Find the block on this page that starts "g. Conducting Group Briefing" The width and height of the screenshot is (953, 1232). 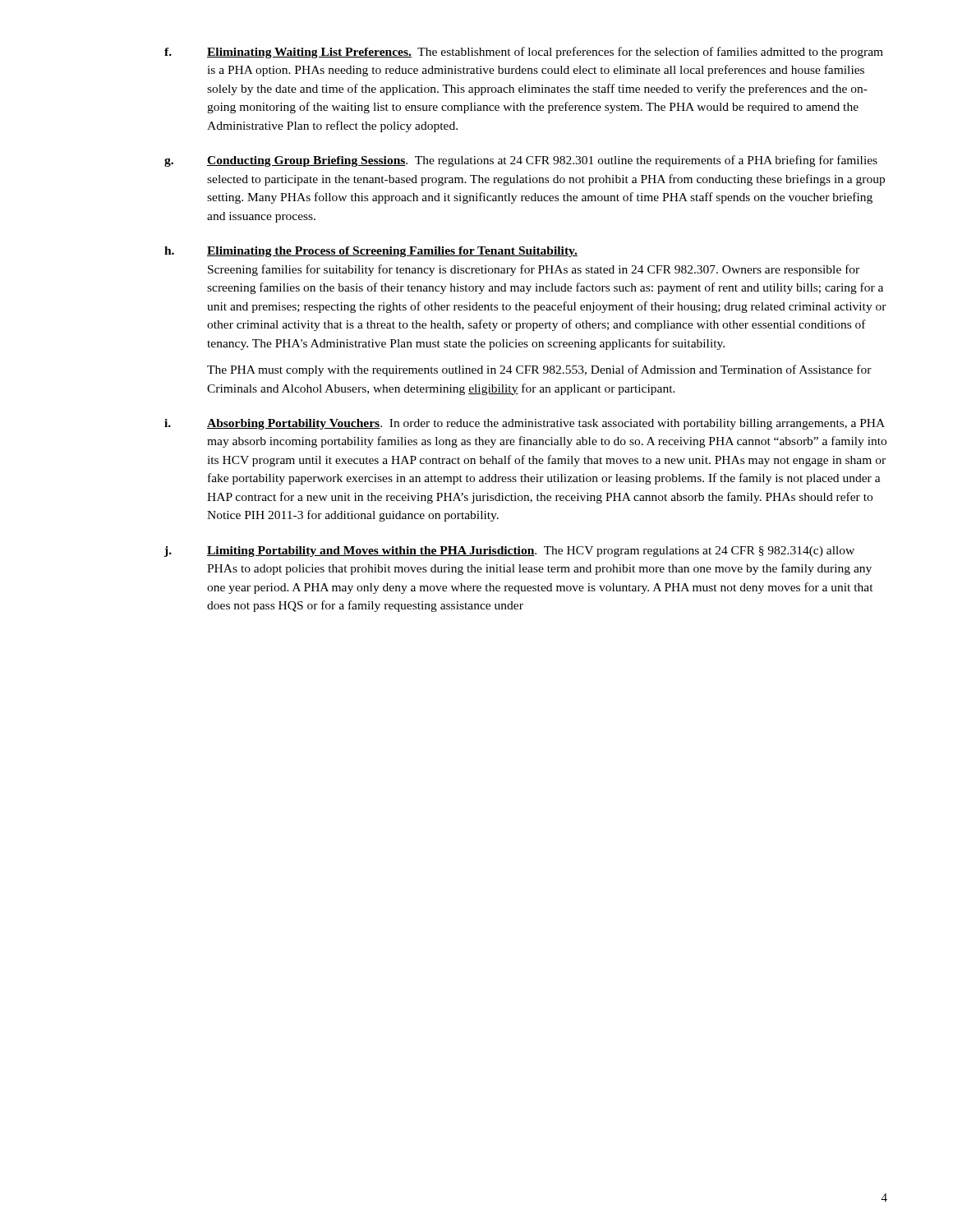click(526, 188)
